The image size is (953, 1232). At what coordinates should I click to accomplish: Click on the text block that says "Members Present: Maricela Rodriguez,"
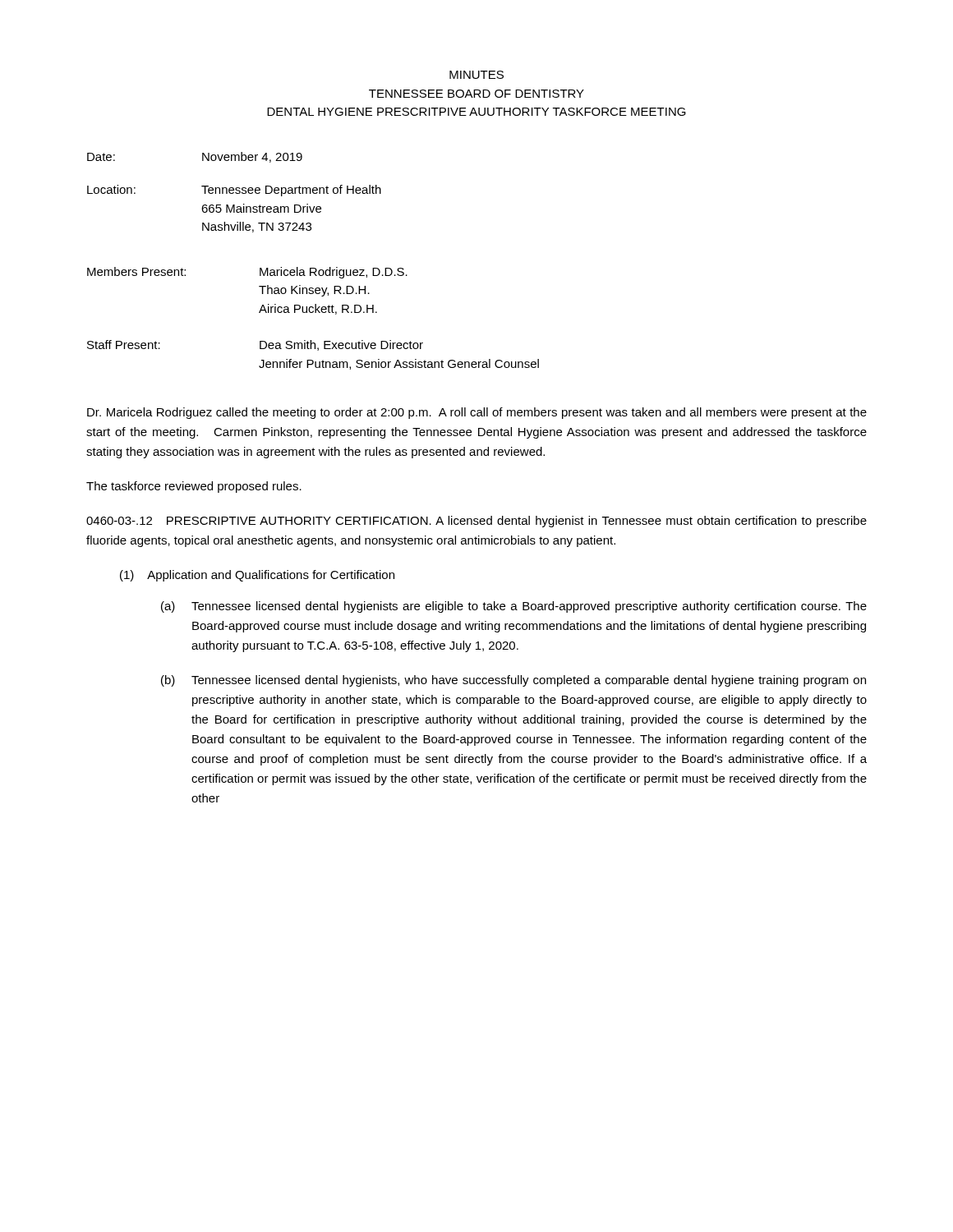point(133,272)
